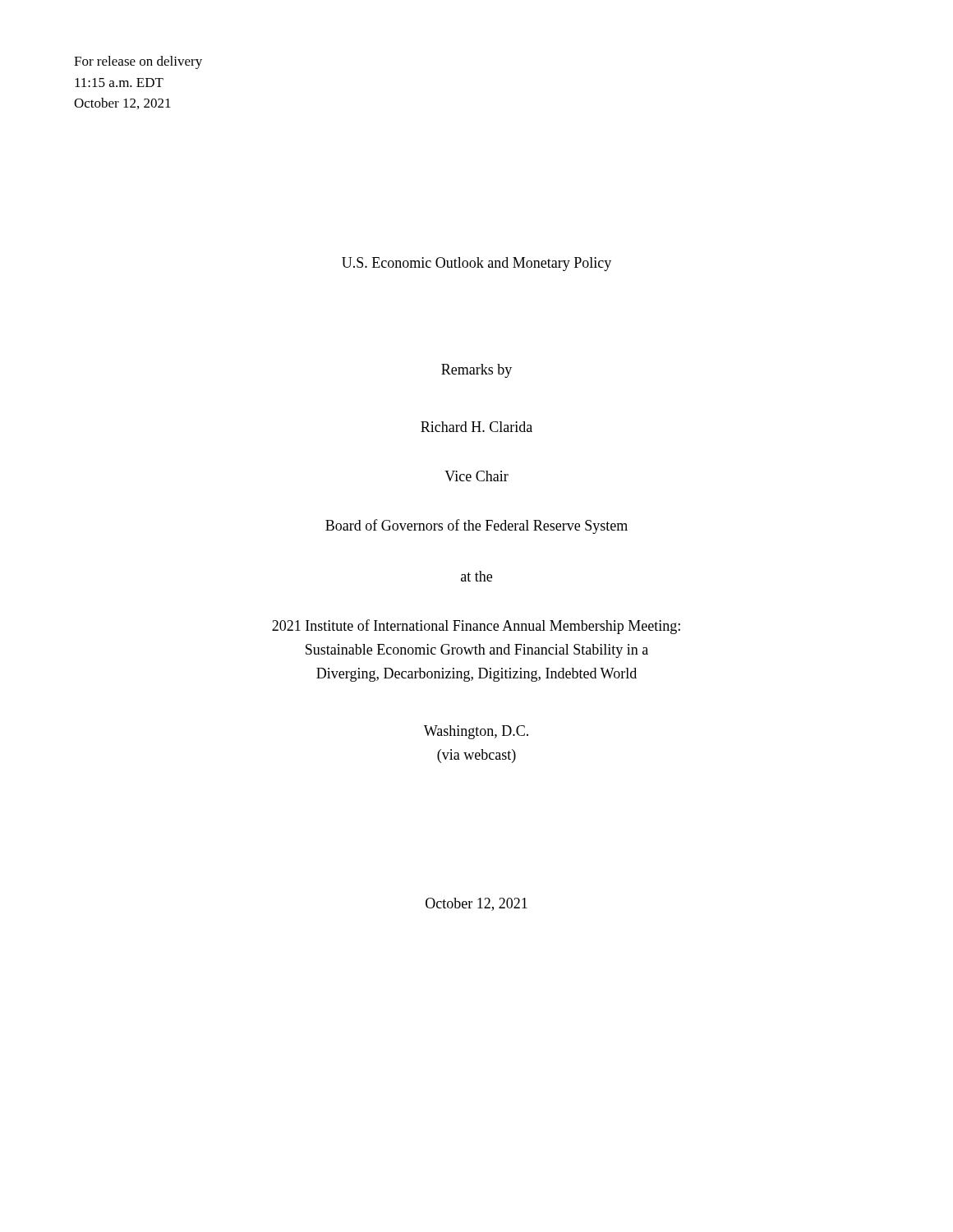Screen dimensions: 1232x953
Task: Locate the text "U.S. Economic Outlook and Monetary Policy"
Action: pos(476,263)
